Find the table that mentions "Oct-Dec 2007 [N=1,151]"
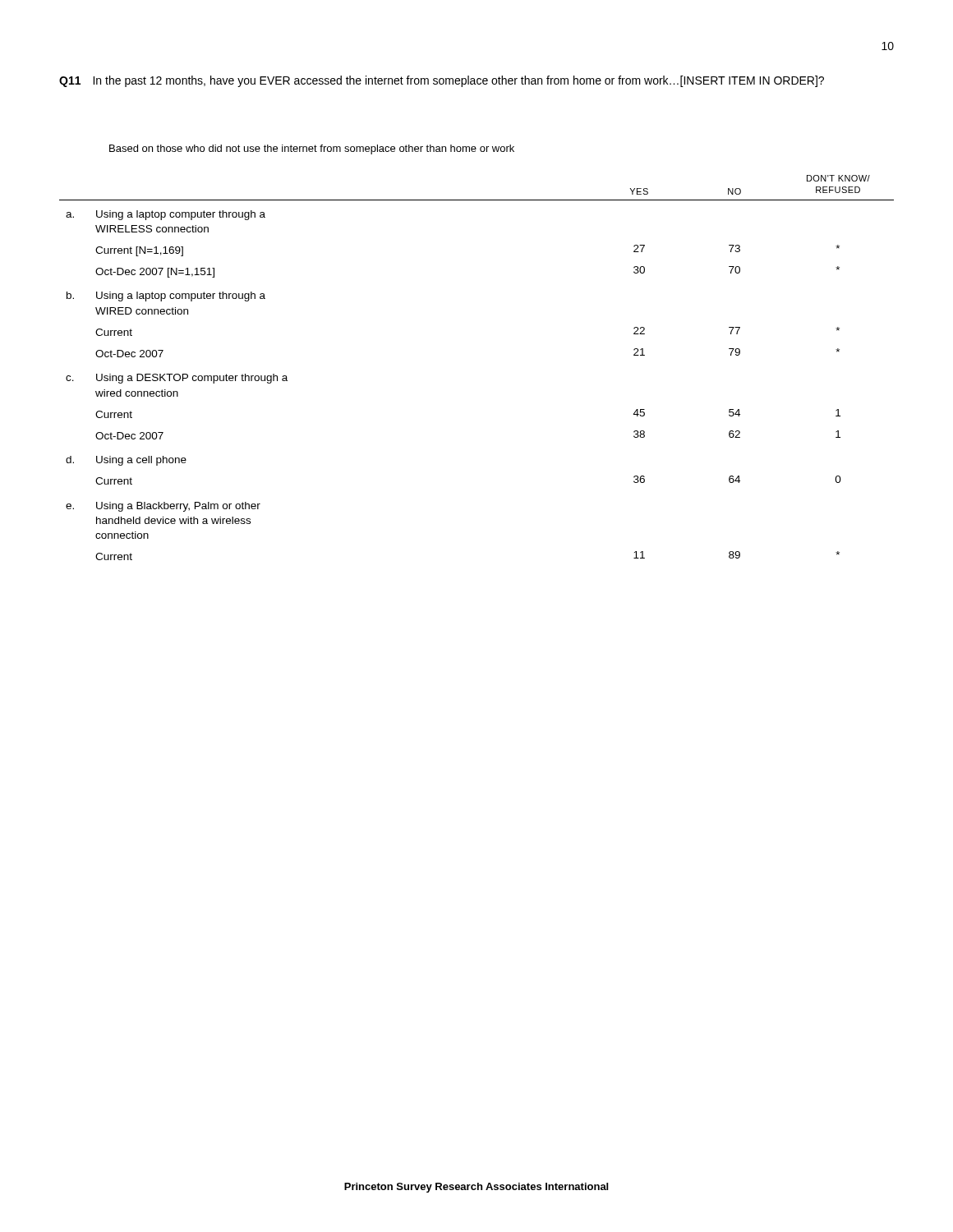Screen dimensions: 1232x953 pyautogui.click(x=476, y=370)
